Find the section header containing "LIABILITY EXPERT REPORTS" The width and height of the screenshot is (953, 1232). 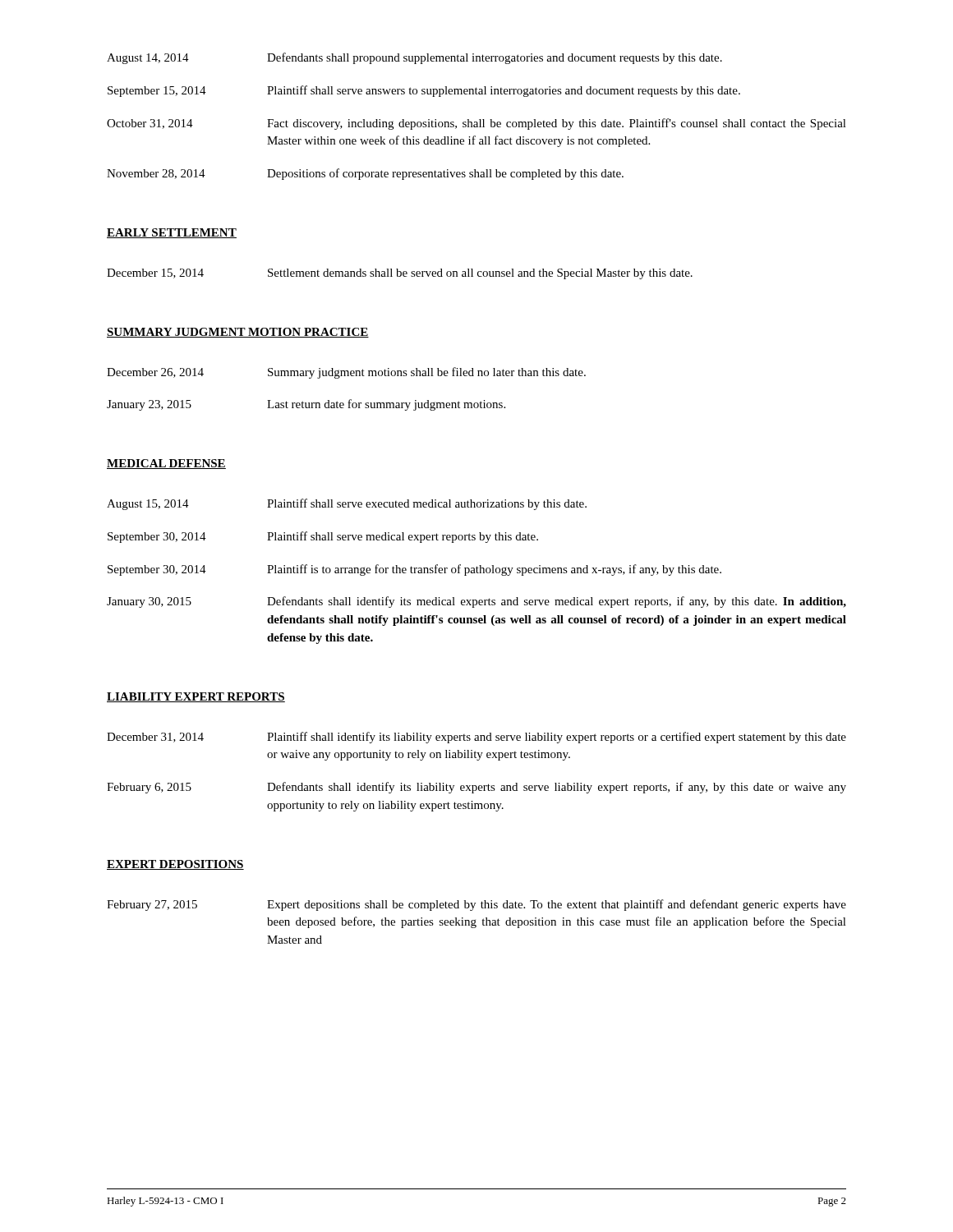tap(196, 697)
